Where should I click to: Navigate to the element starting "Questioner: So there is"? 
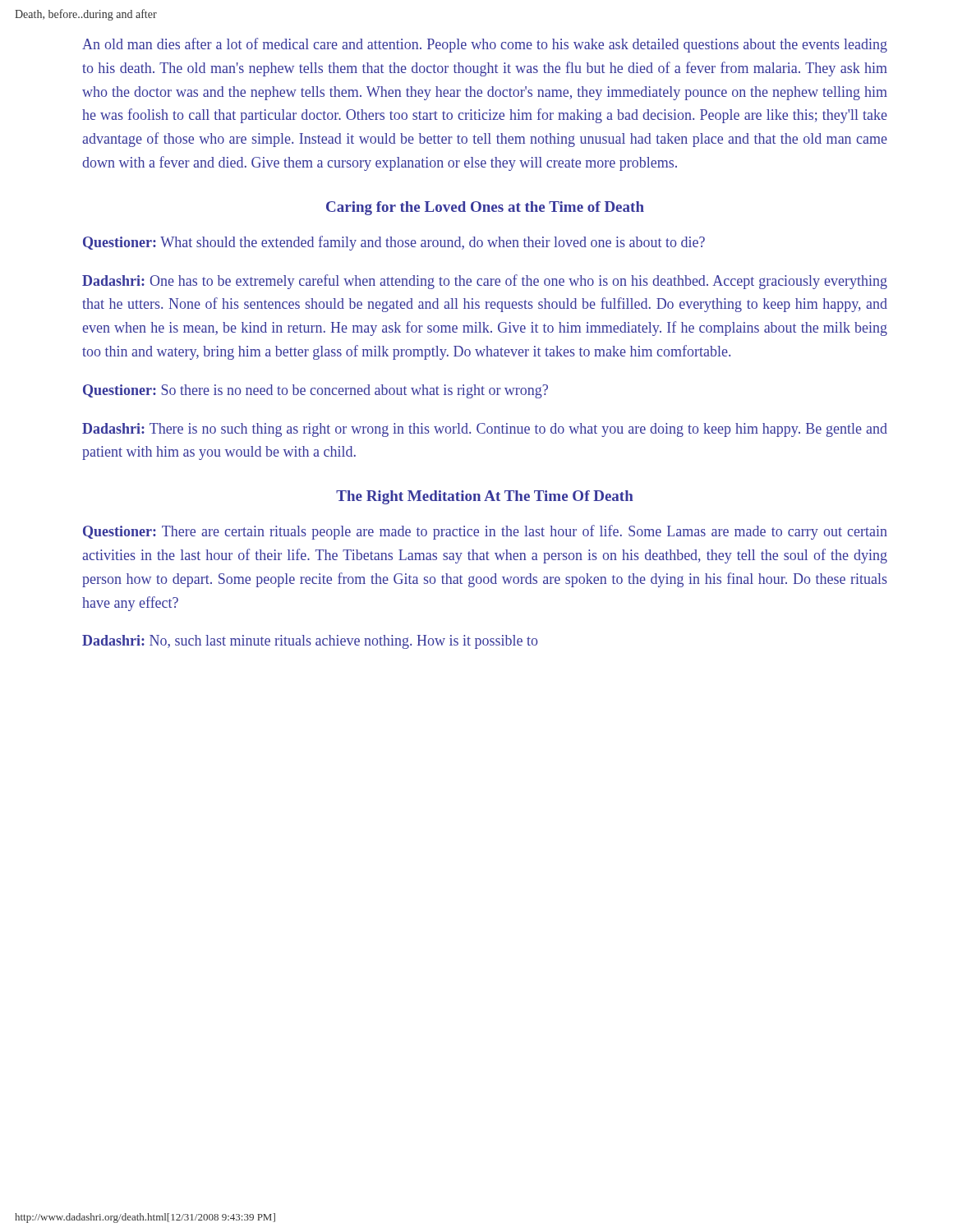point(315,390)
